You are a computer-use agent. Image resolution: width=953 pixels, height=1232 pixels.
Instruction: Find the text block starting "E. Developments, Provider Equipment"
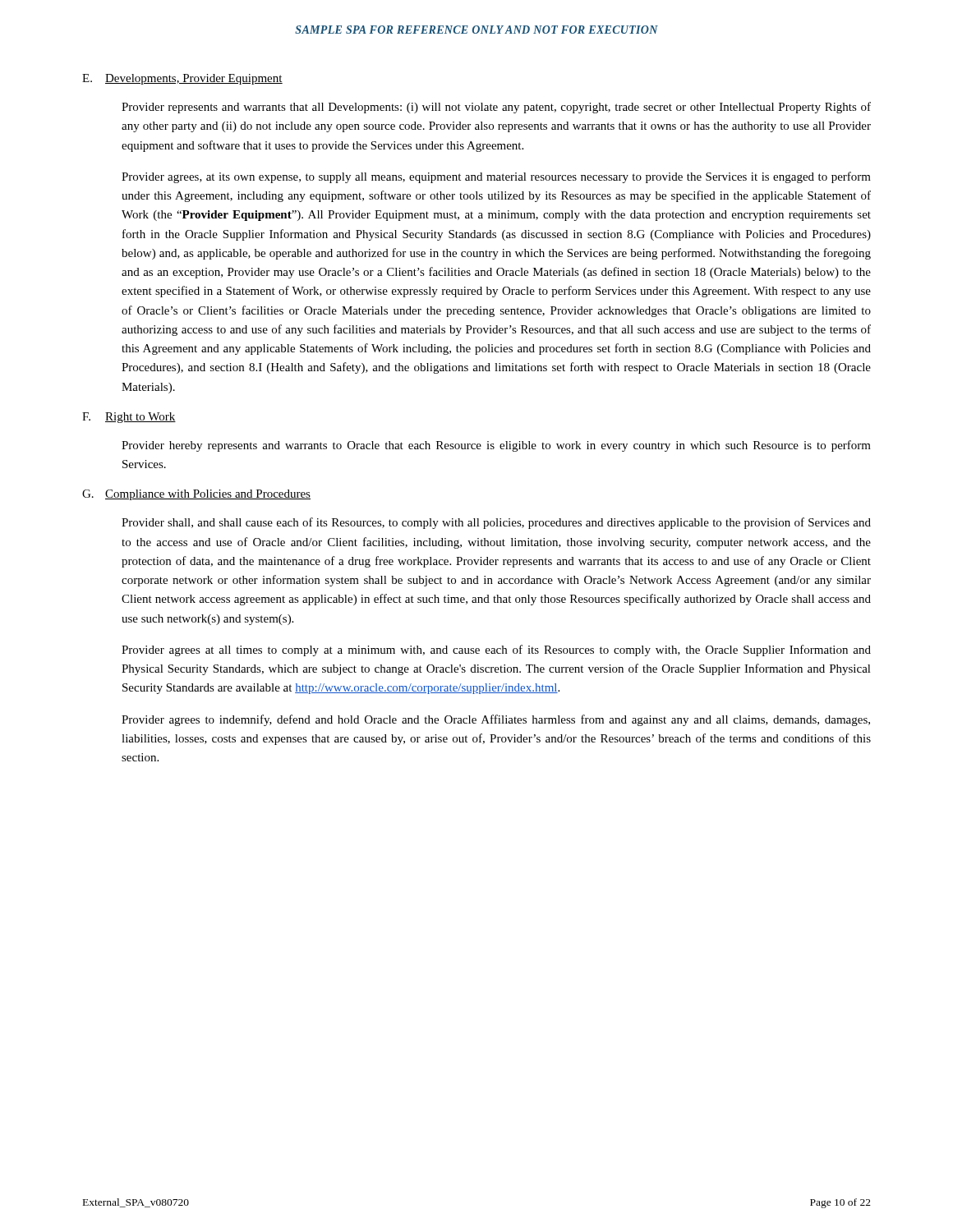[182, 78]
